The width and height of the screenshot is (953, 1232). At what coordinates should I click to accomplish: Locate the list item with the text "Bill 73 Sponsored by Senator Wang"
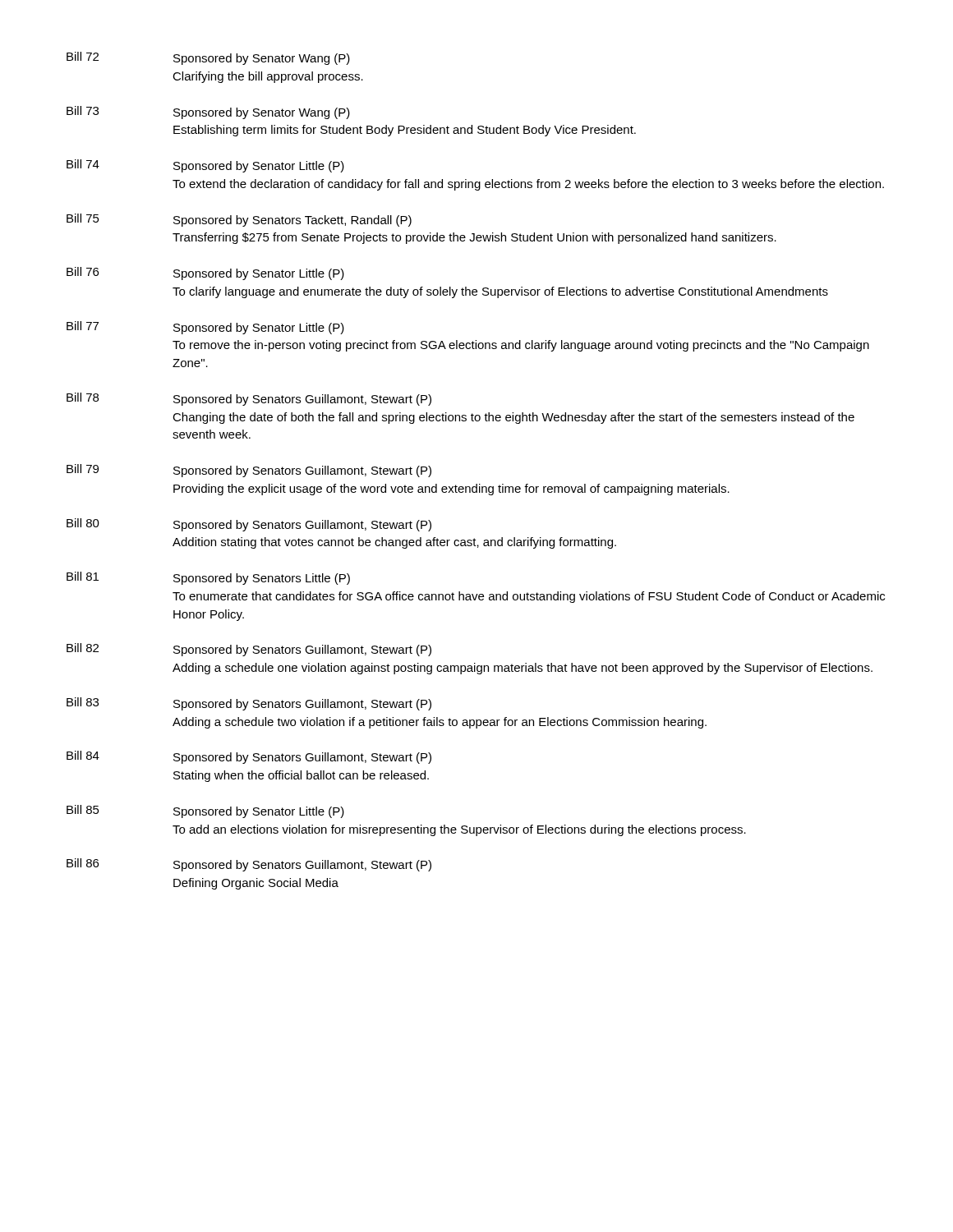[x=476, y=121]
